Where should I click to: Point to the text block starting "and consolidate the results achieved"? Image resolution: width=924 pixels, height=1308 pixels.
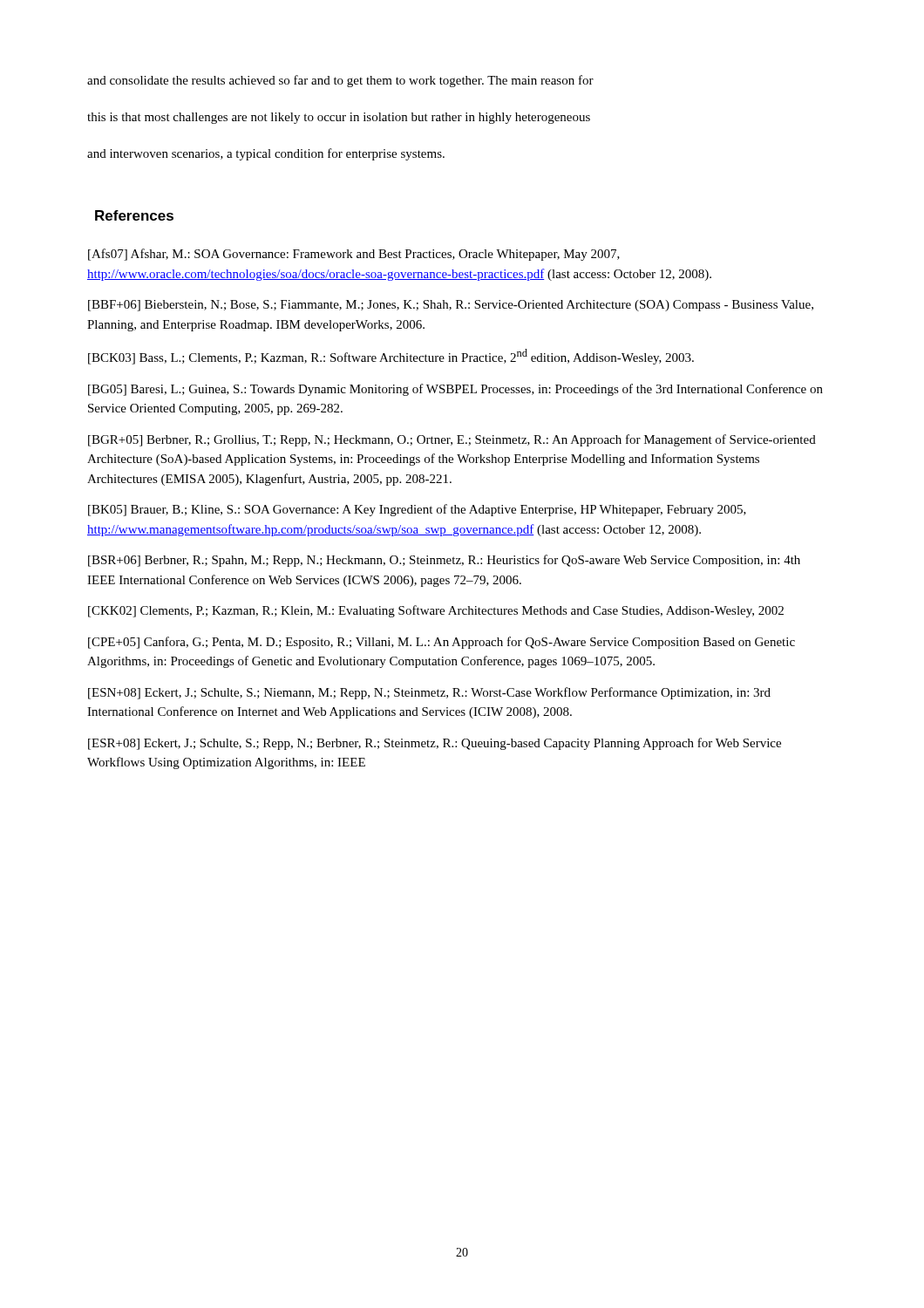coord(340,80)
